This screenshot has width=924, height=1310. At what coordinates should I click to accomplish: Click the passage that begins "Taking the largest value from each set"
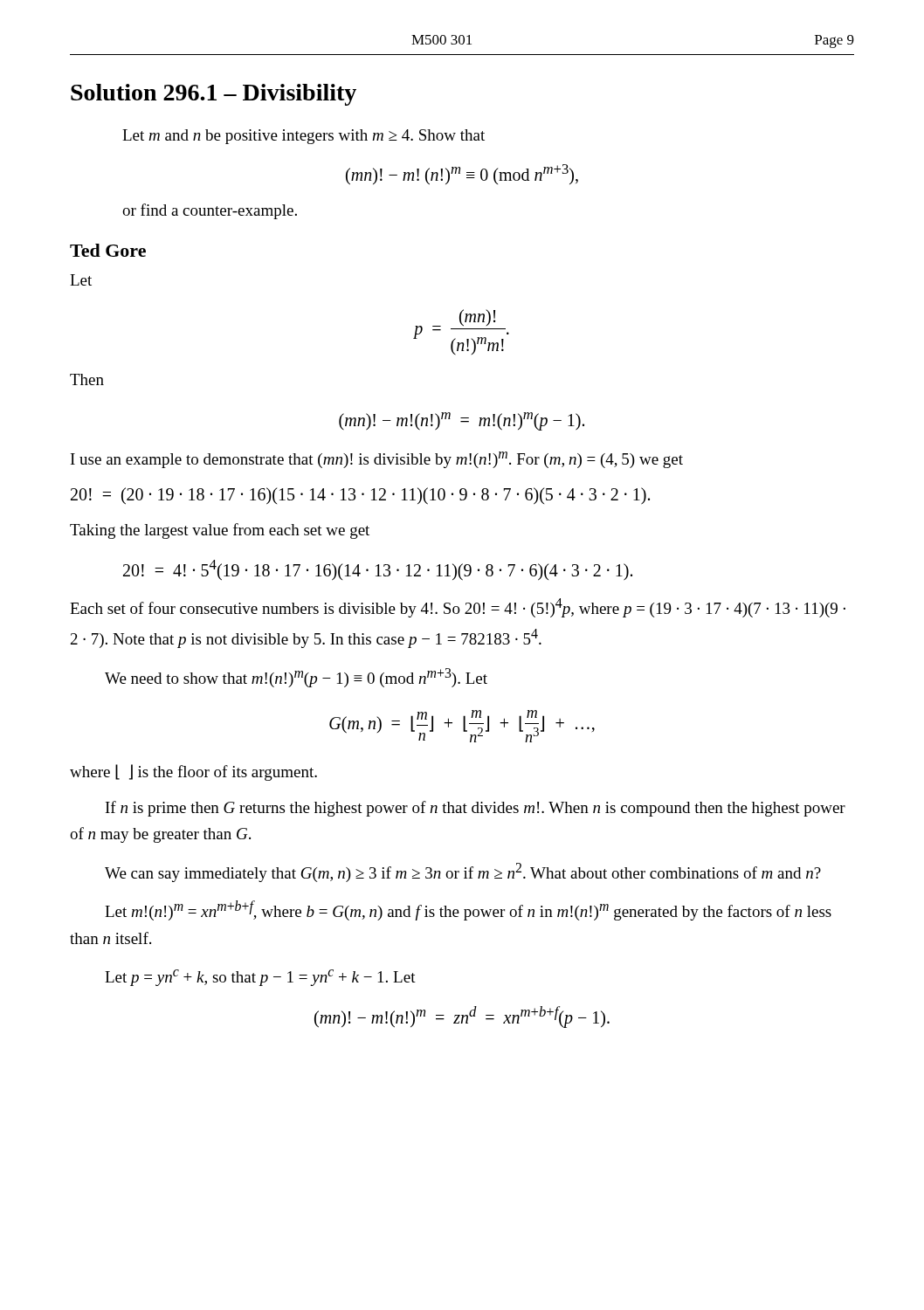[220, 530]
